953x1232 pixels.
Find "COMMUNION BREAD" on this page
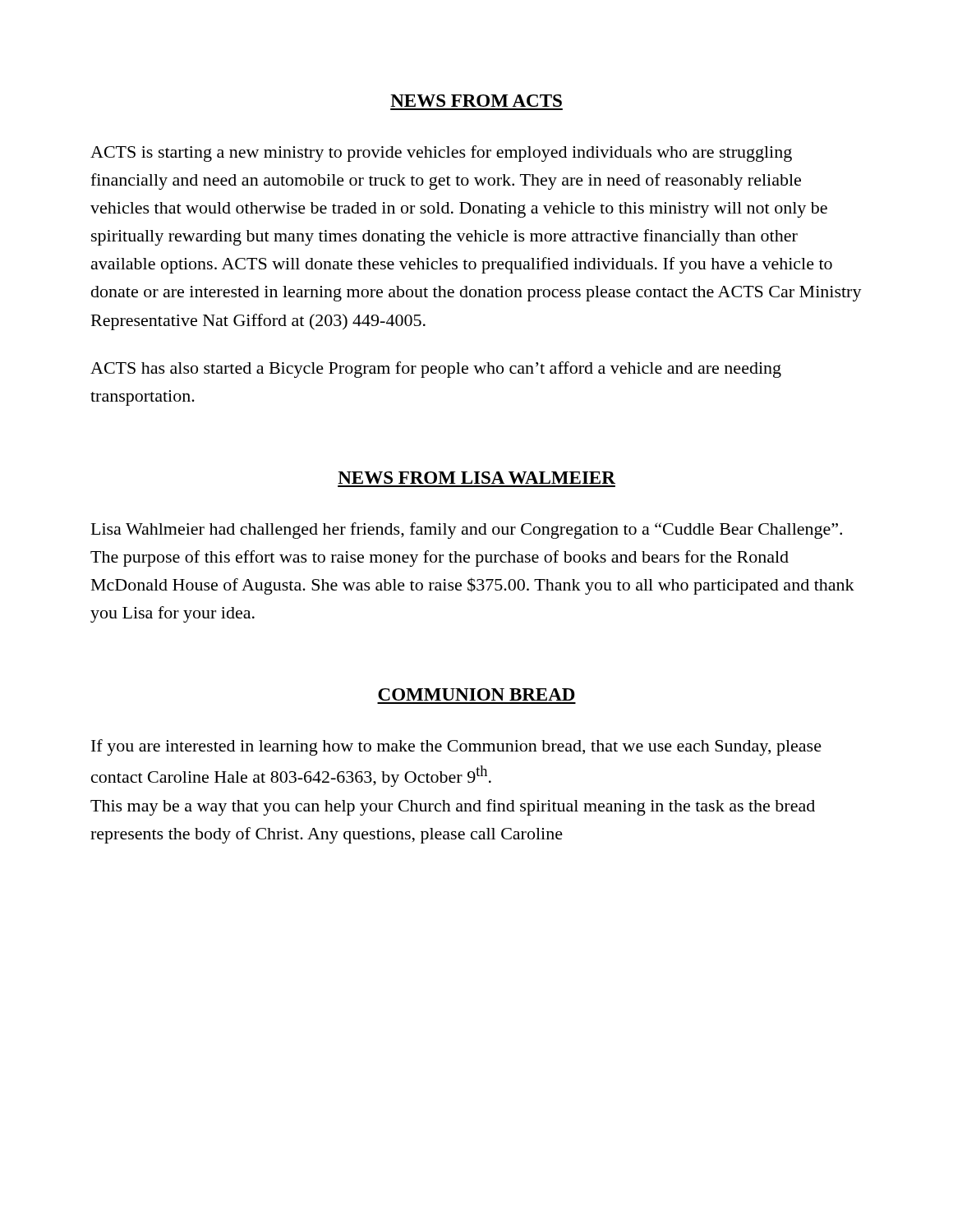(476, 695)
